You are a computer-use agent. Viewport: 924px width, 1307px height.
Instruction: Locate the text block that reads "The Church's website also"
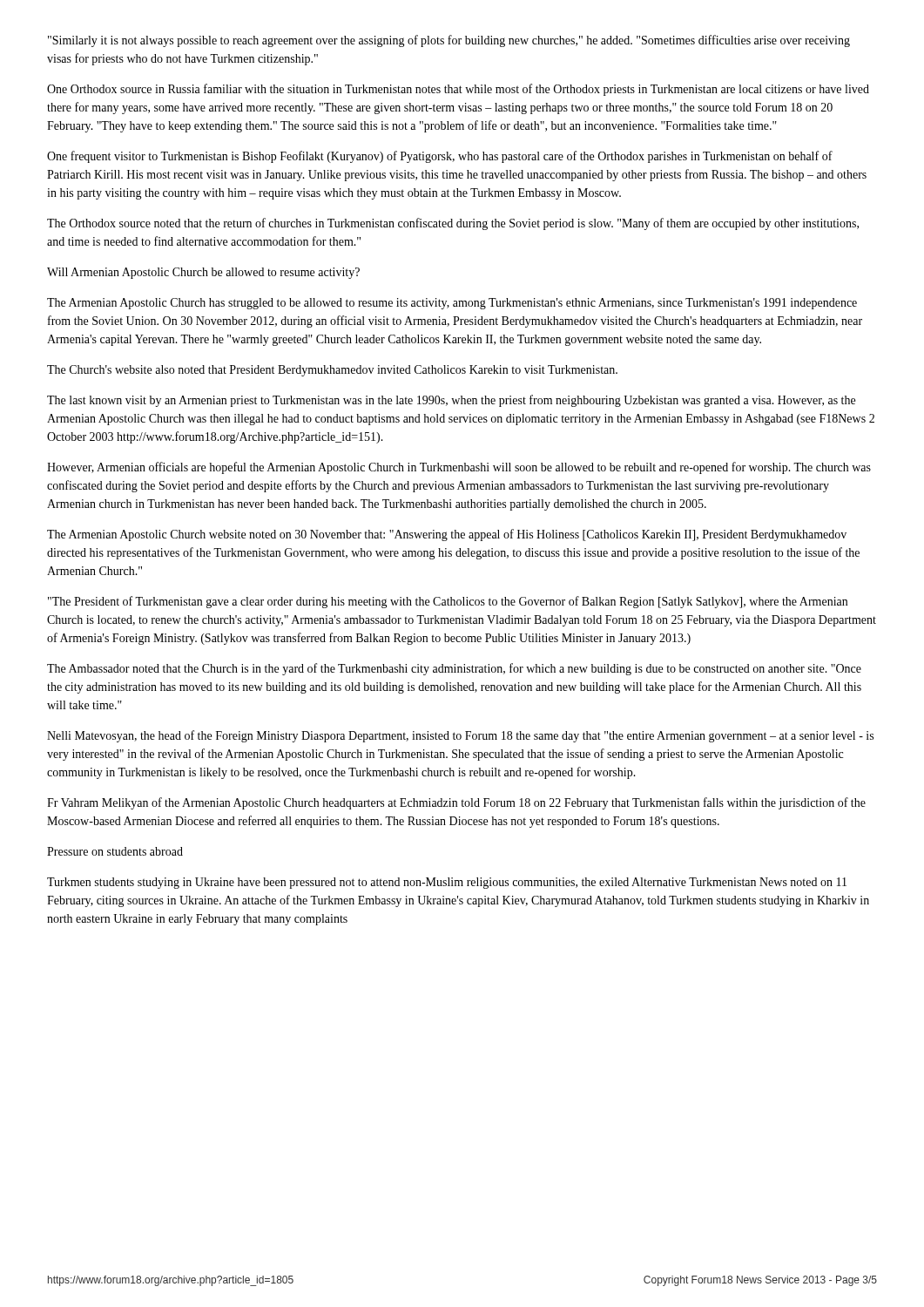click(333, 370)
